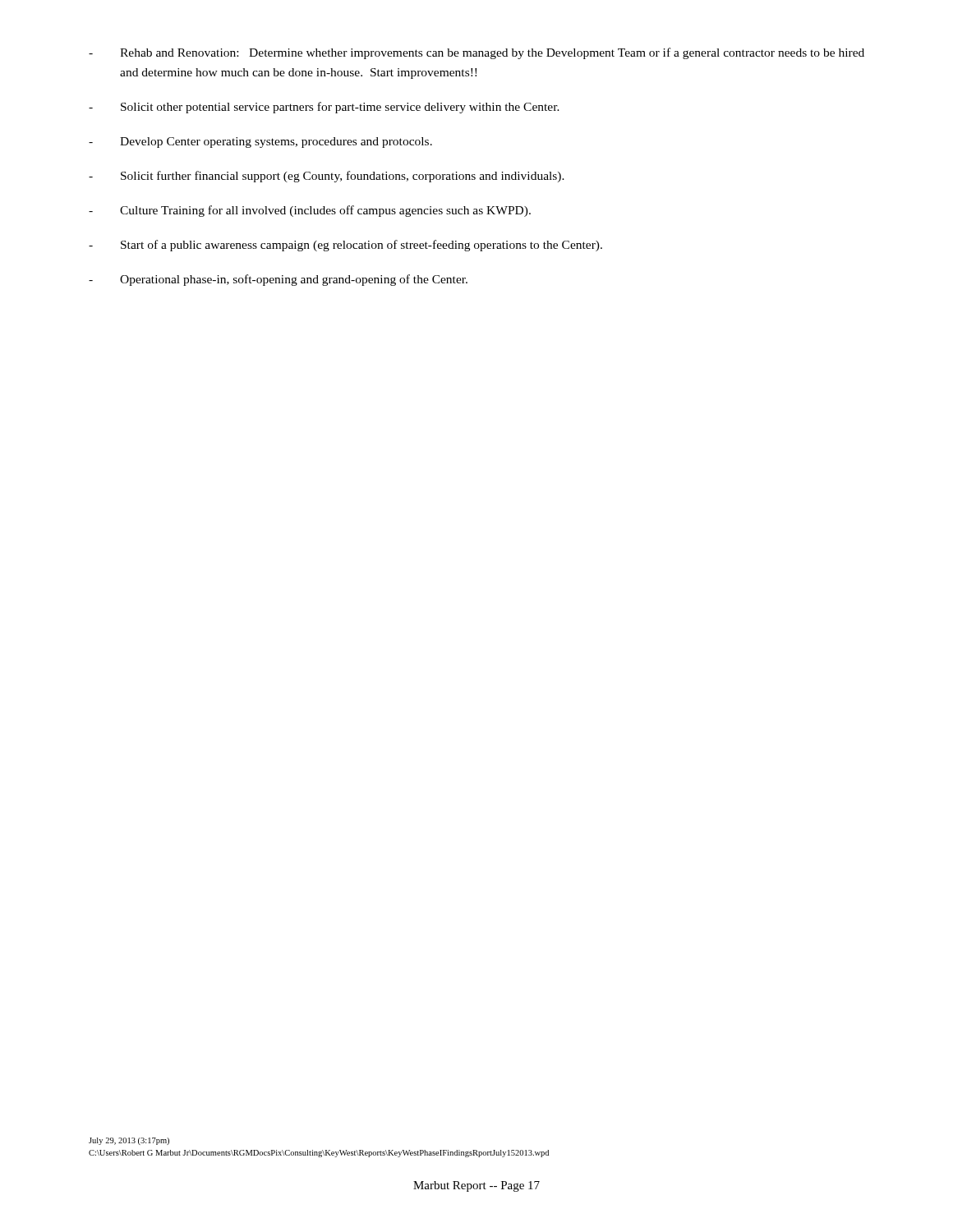Screen dimensions: 1232x953
Task: Locate the element starting "- Culture Training for all"
Action: [x=480, y=210]
